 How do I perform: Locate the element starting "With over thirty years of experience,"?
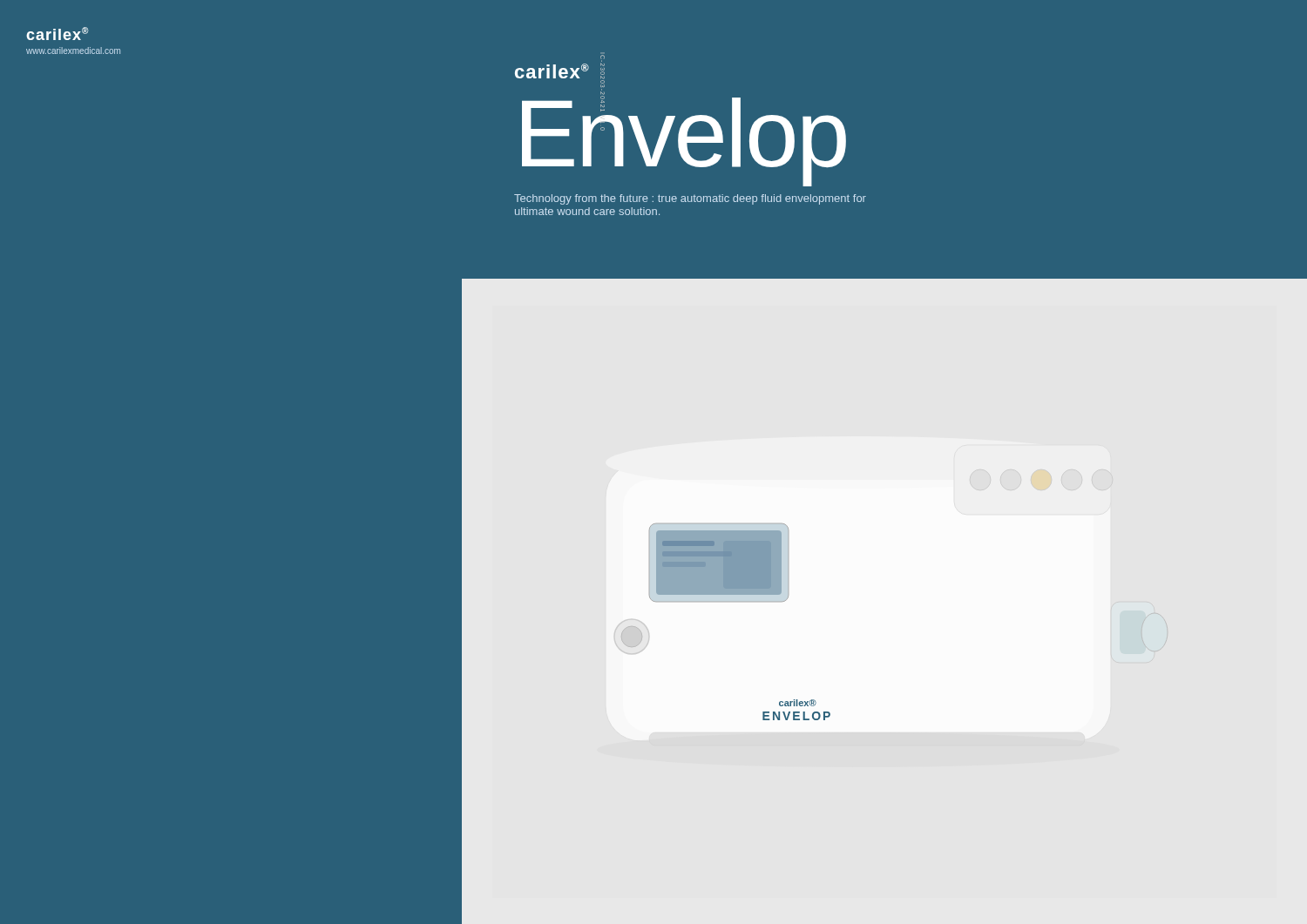pos(649,161)
